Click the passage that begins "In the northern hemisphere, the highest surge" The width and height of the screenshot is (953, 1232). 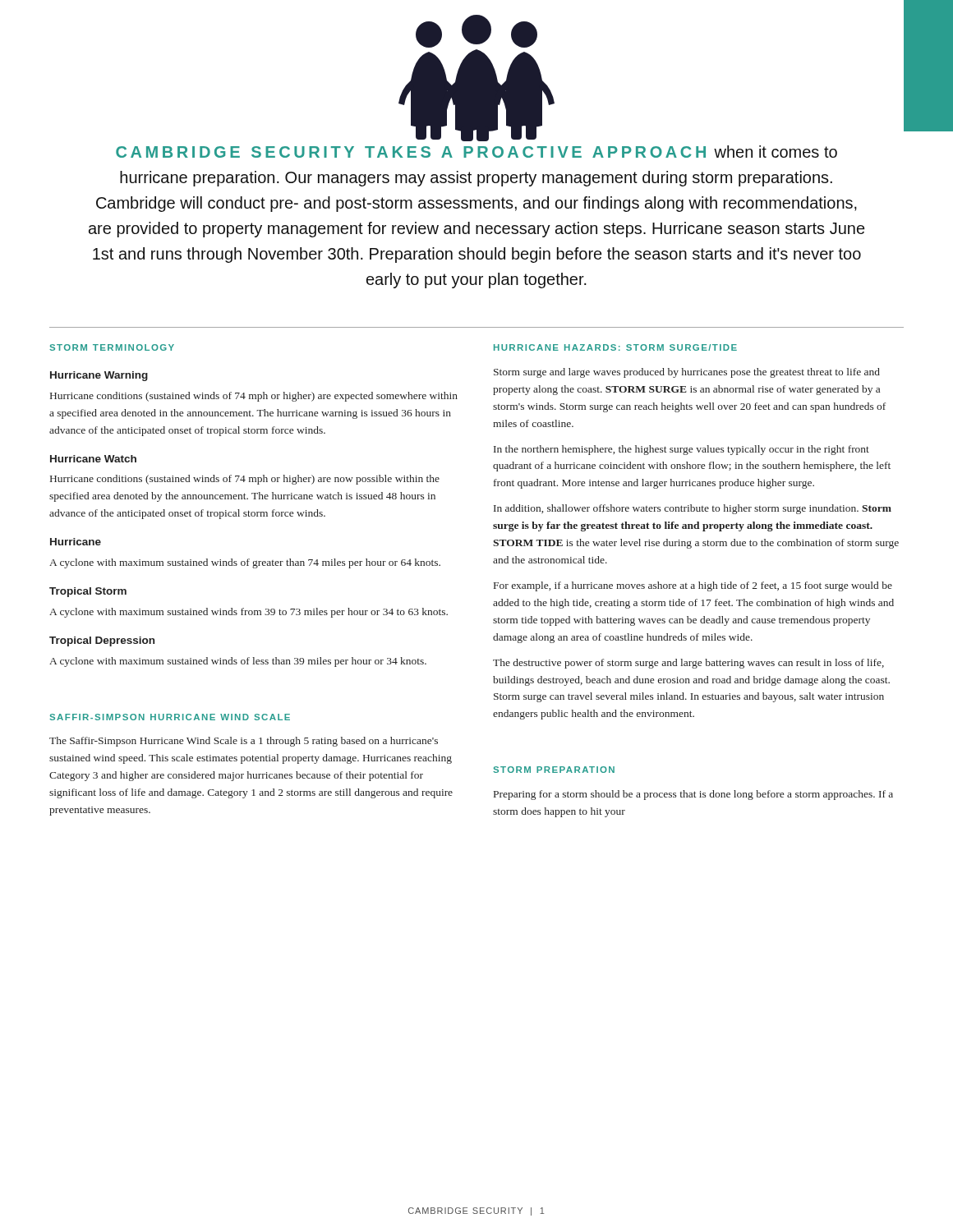tap(698, 466)
